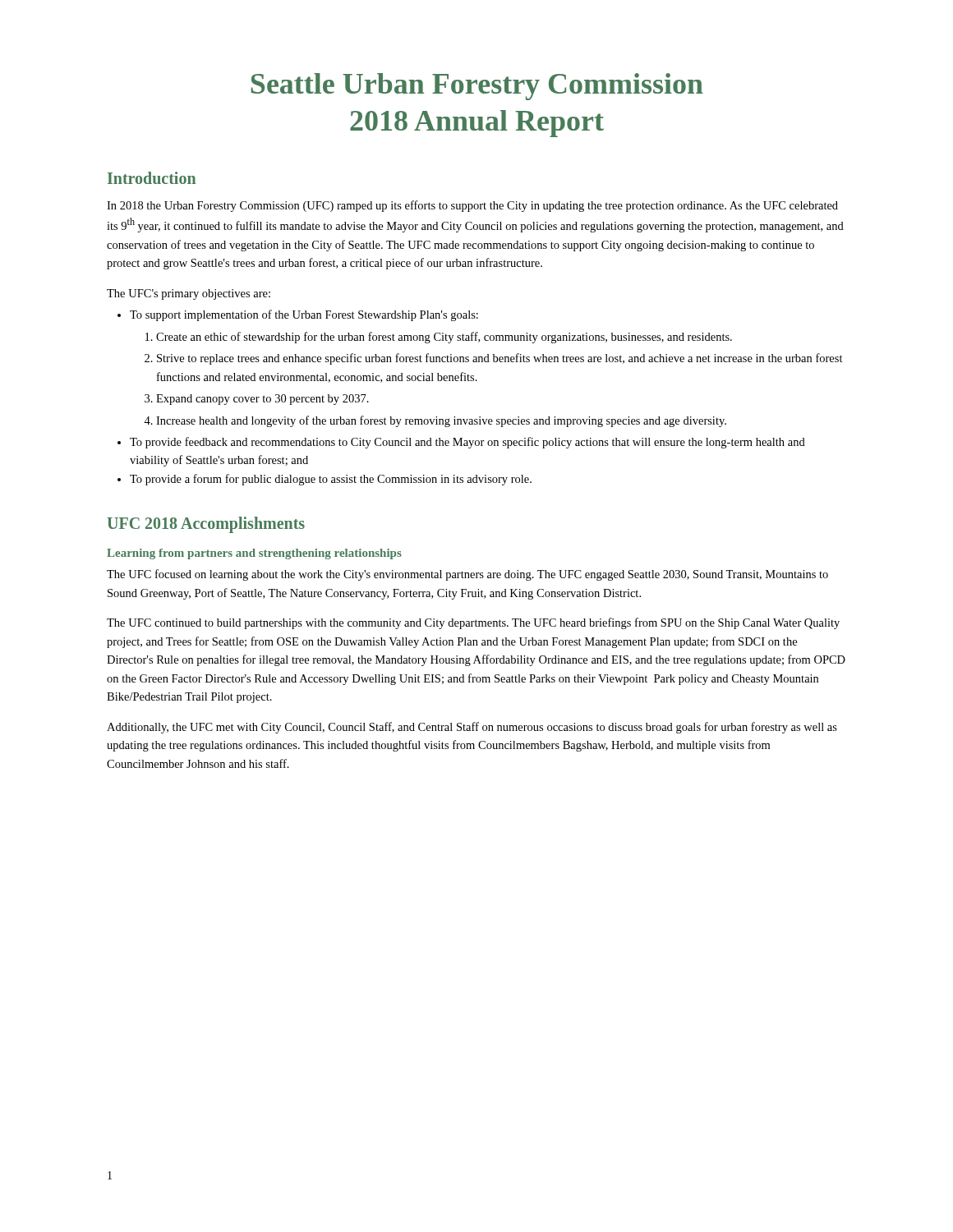
Task: Click the passage that begins "Additionally, the UFC"
Action: [472, 745]
